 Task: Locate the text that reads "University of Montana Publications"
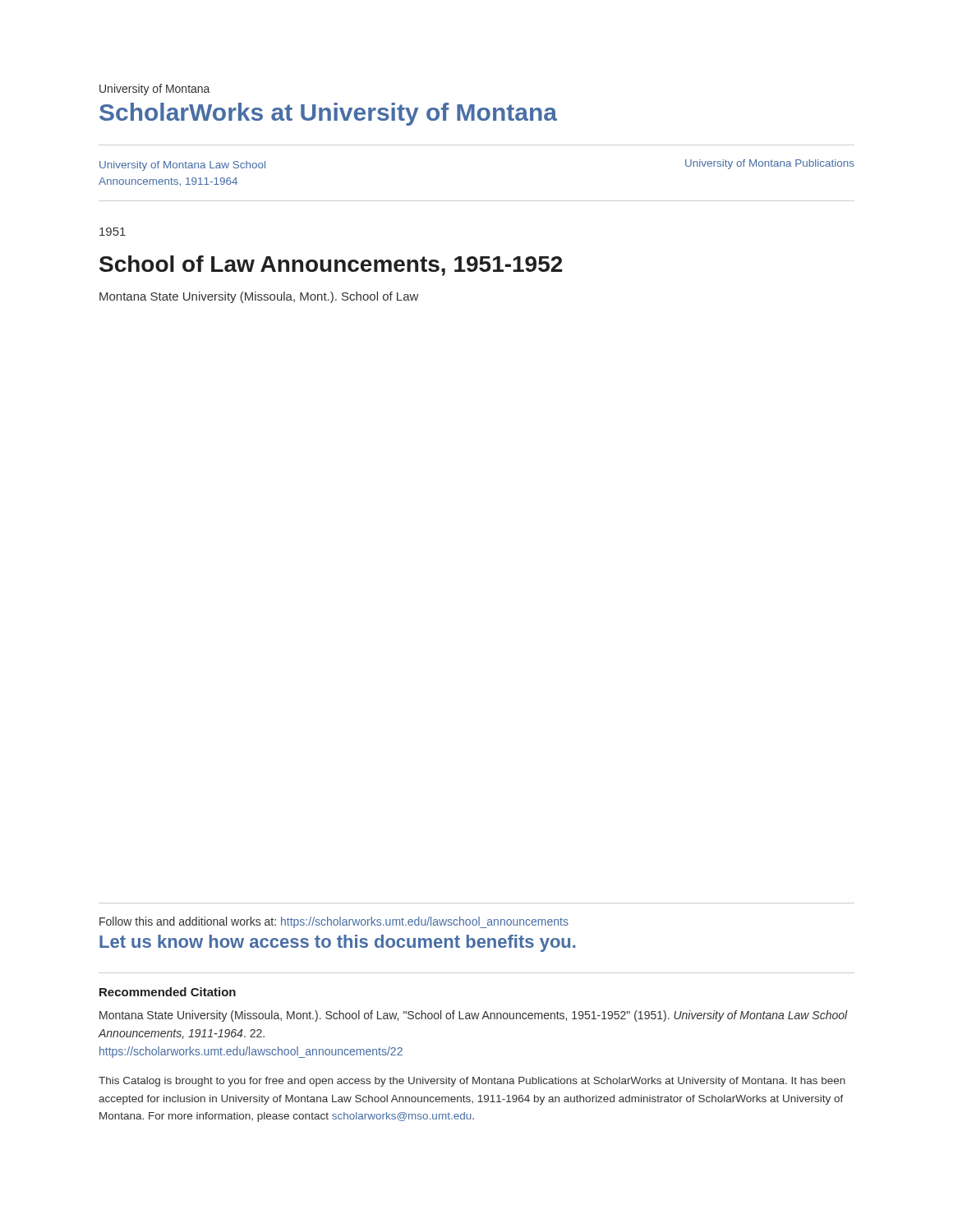point(769,163)
